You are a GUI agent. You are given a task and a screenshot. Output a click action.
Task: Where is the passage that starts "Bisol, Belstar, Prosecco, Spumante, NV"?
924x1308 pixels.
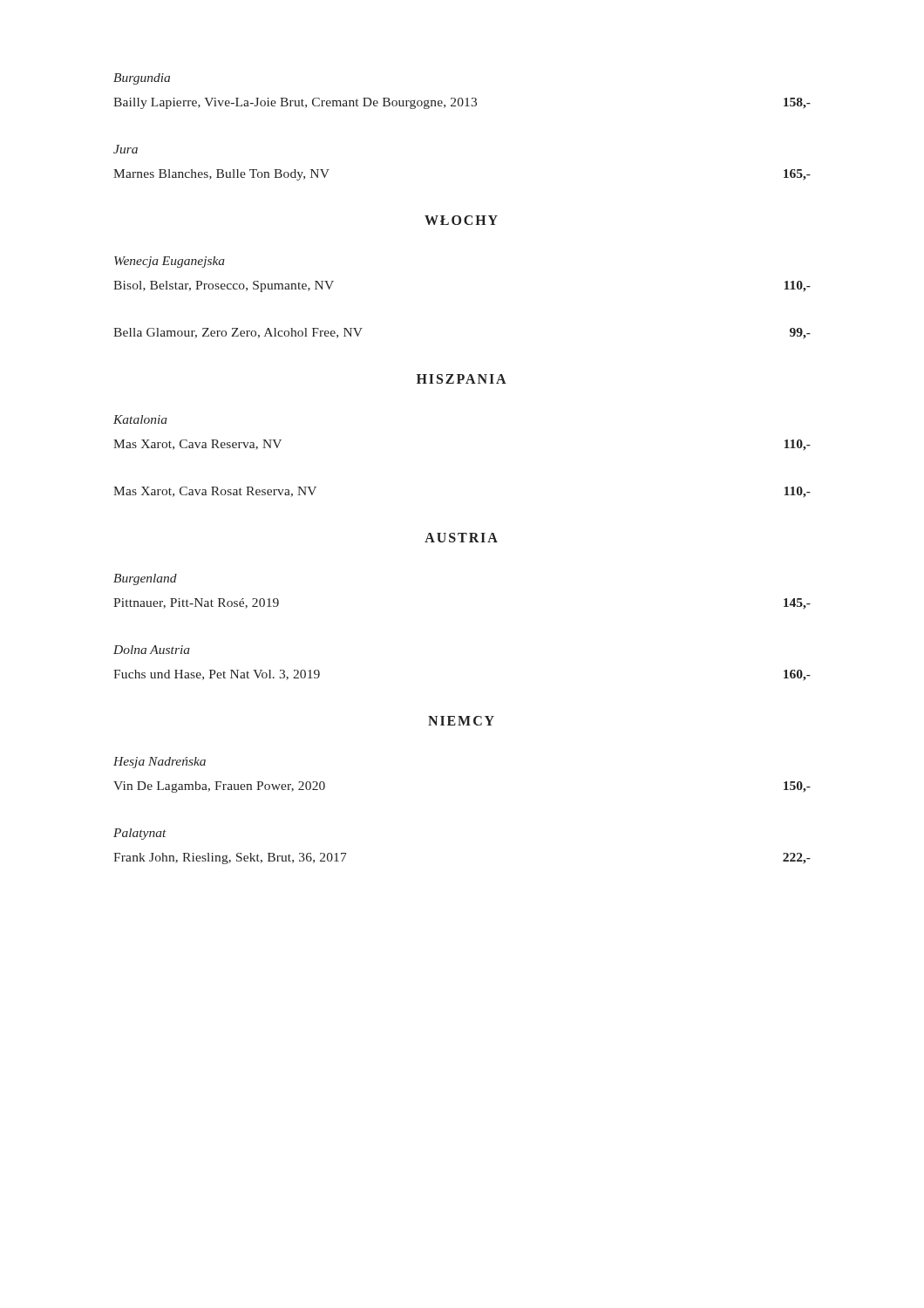point(223,286)
